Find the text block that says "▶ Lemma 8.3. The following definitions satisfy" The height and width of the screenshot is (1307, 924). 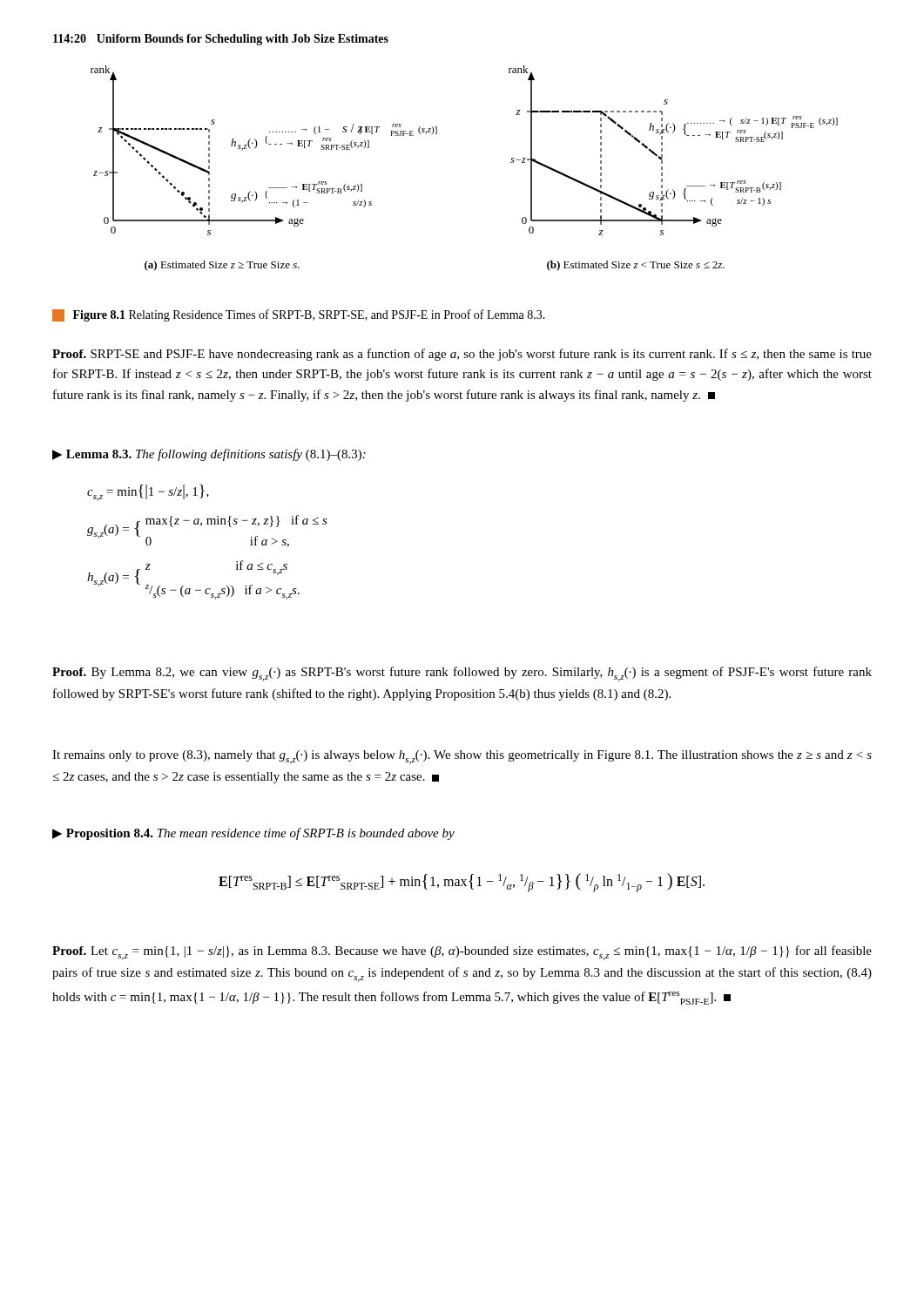tap(209, 454)
